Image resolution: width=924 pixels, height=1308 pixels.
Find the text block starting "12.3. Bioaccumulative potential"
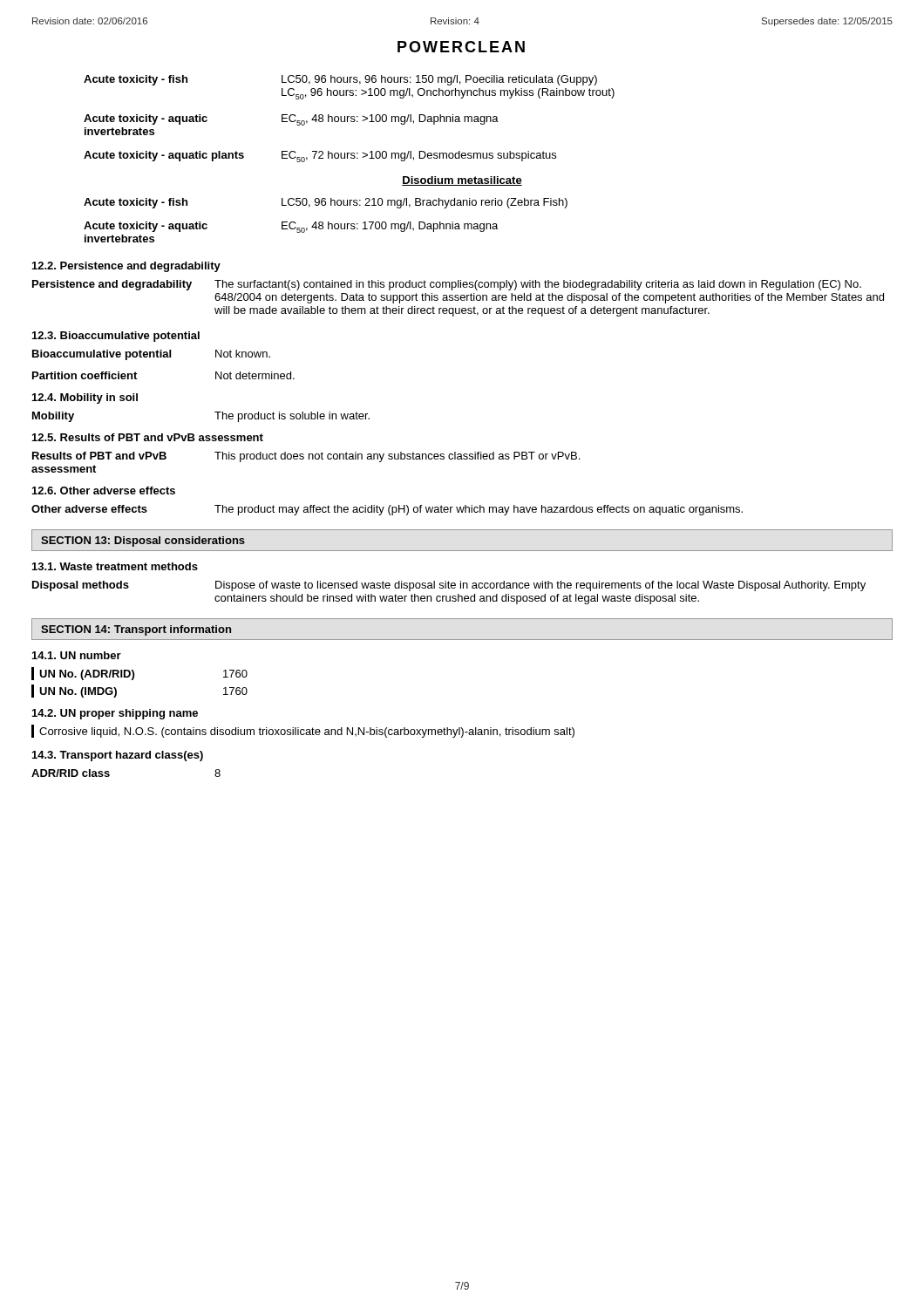(116, 336)
